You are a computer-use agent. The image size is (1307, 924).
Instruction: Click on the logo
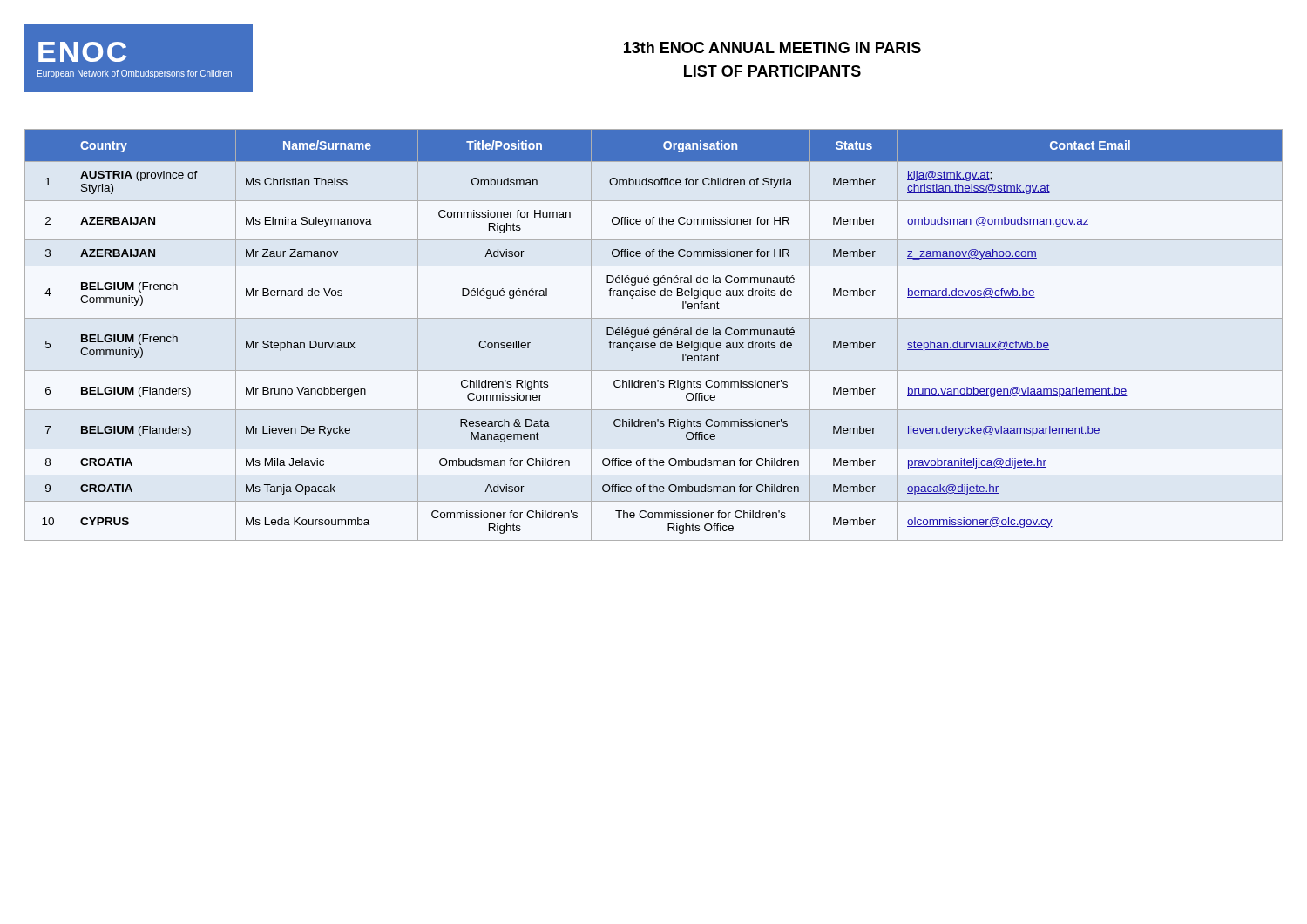pyautogui.click(x=139, y=58)
